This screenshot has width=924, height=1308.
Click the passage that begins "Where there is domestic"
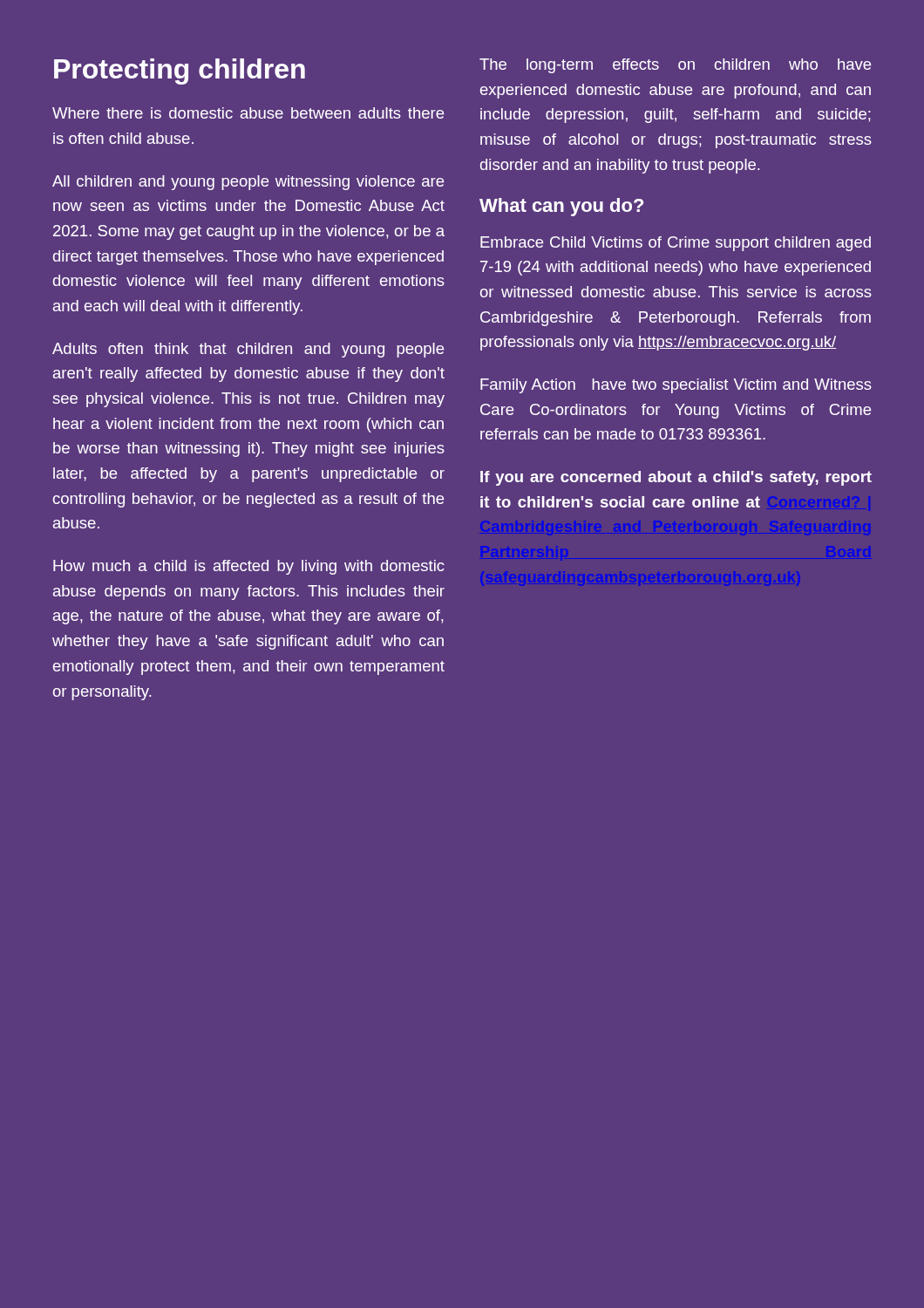(x=248, y=126)
